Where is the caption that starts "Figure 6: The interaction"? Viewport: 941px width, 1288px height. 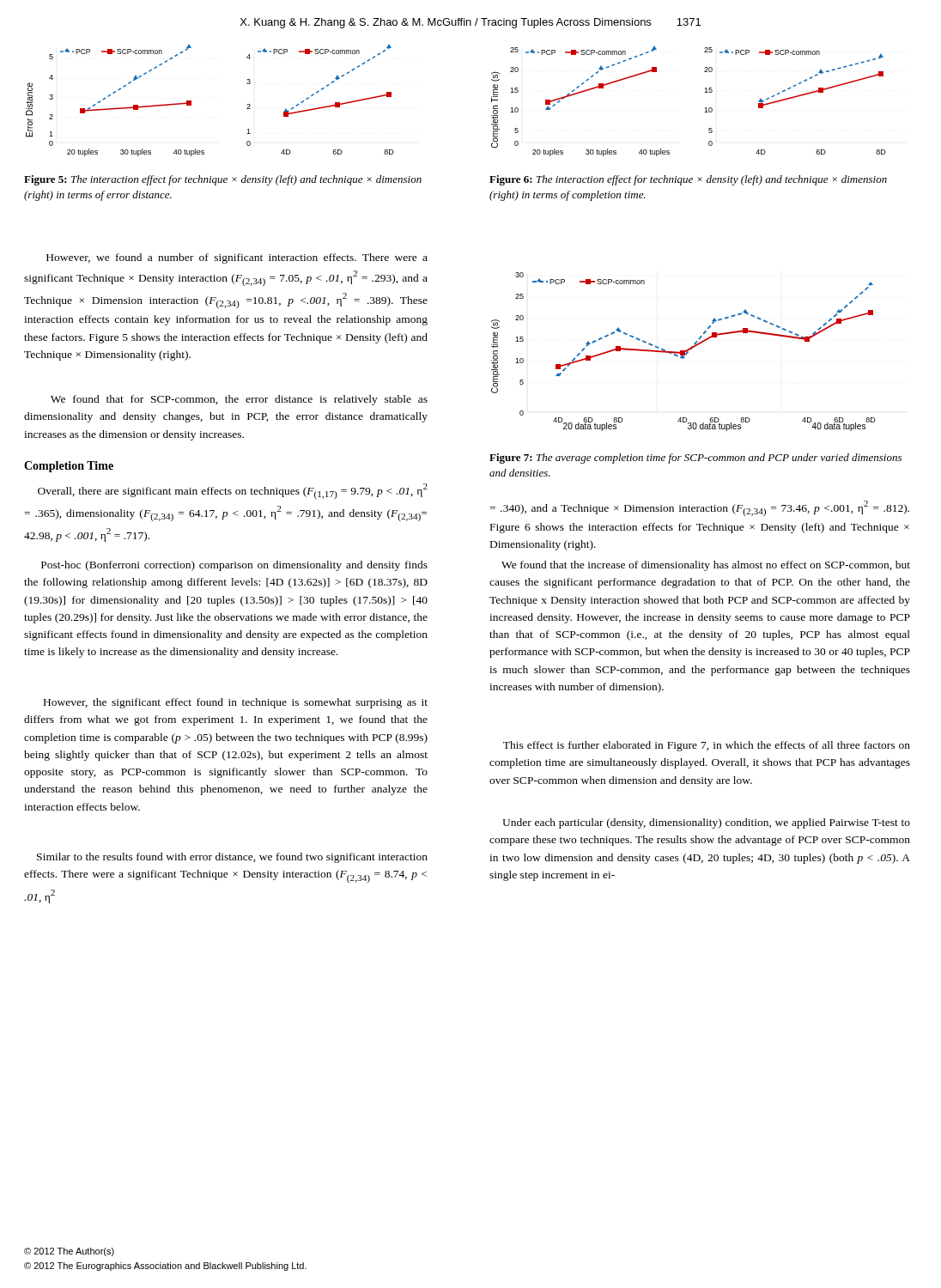688,187
